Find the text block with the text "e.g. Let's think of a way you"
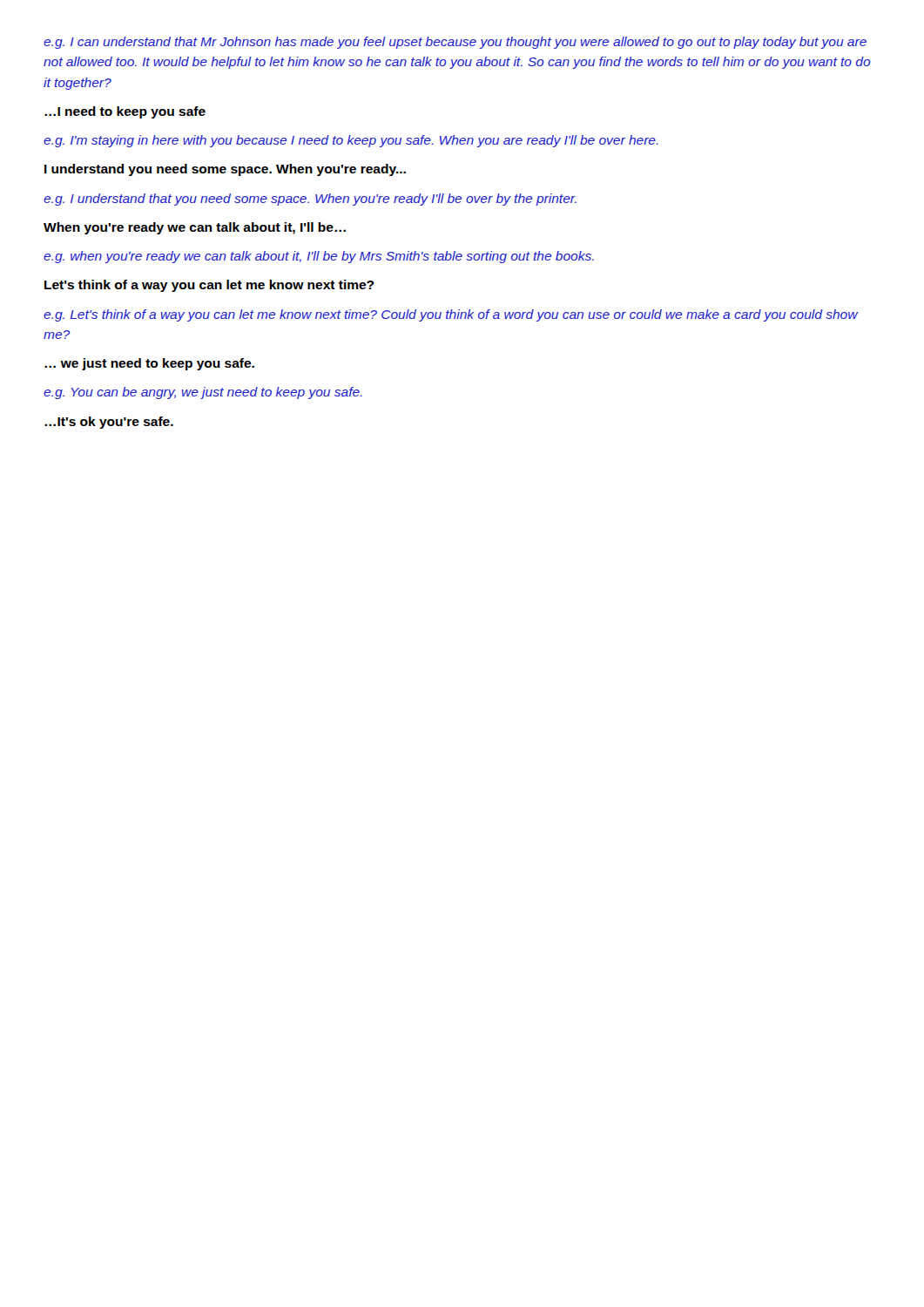Viewport: 924px width, 1307px height. click(x=462, y=324)
